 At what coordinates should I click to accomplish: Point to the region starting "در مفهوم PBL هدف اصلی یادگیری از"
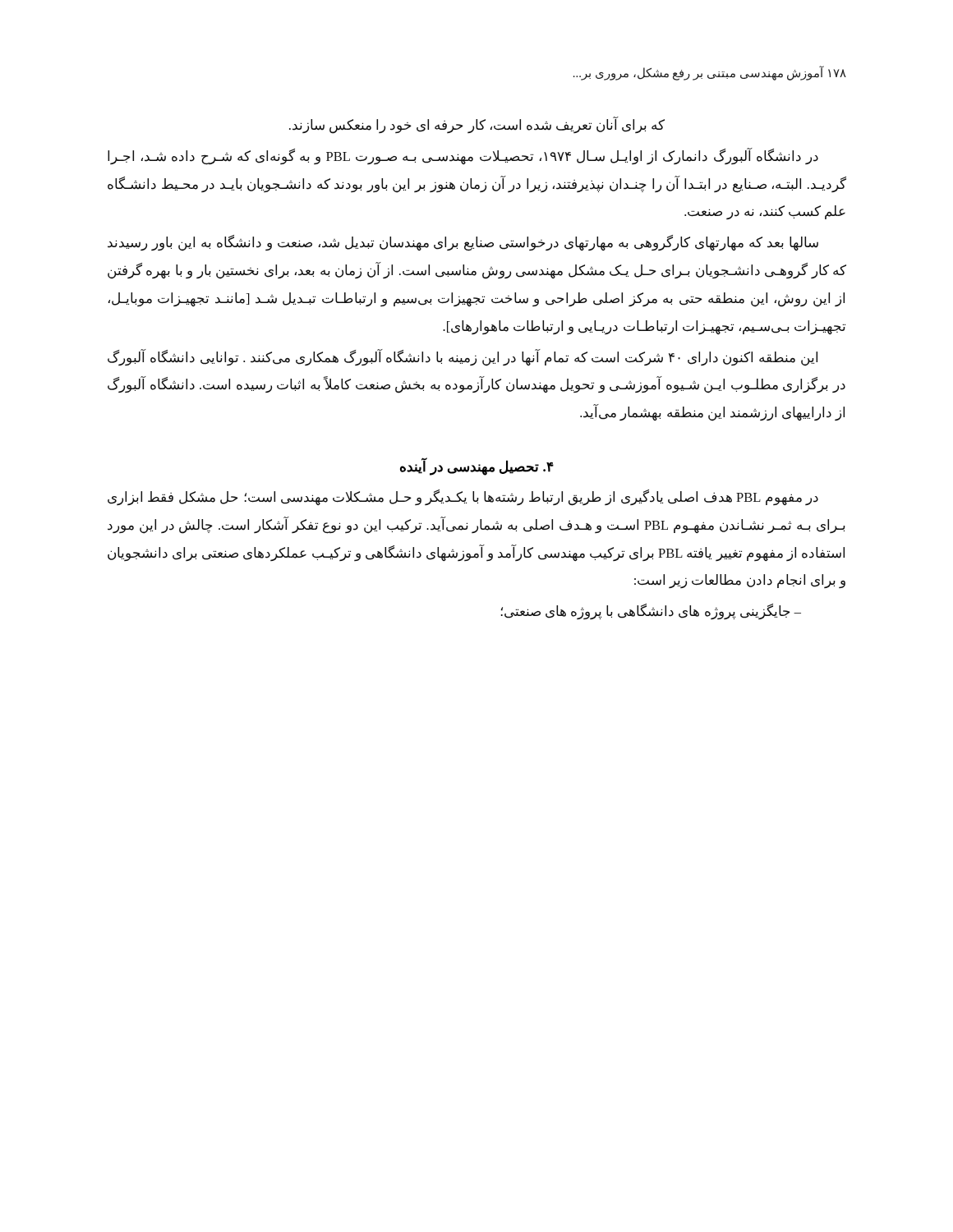coord(476,539)
